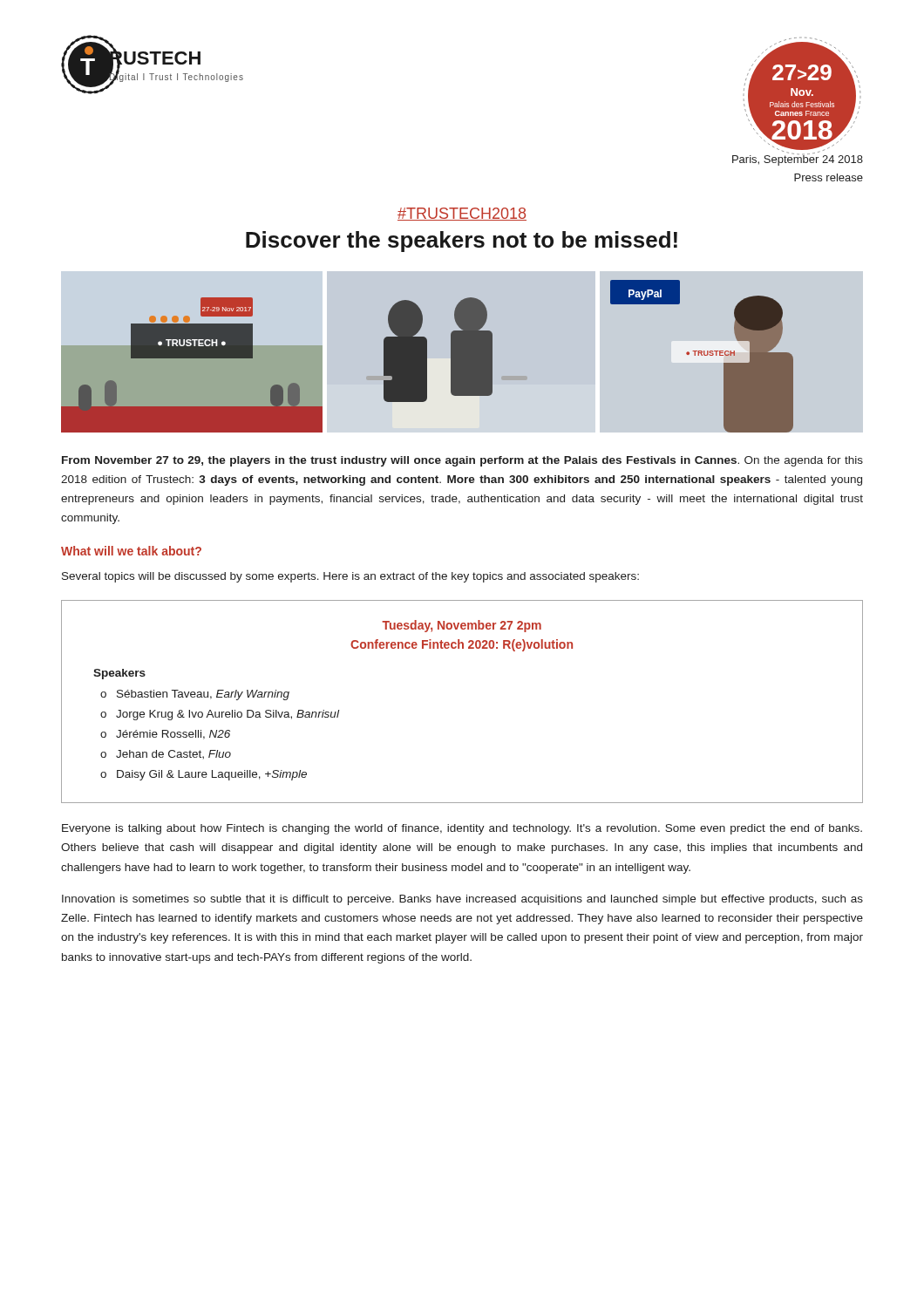This screenshot has width=924, height=1308.
Task: Point to the block beginning "o Jorge Krug & Ivo"
Action: [x=220, y=715]
